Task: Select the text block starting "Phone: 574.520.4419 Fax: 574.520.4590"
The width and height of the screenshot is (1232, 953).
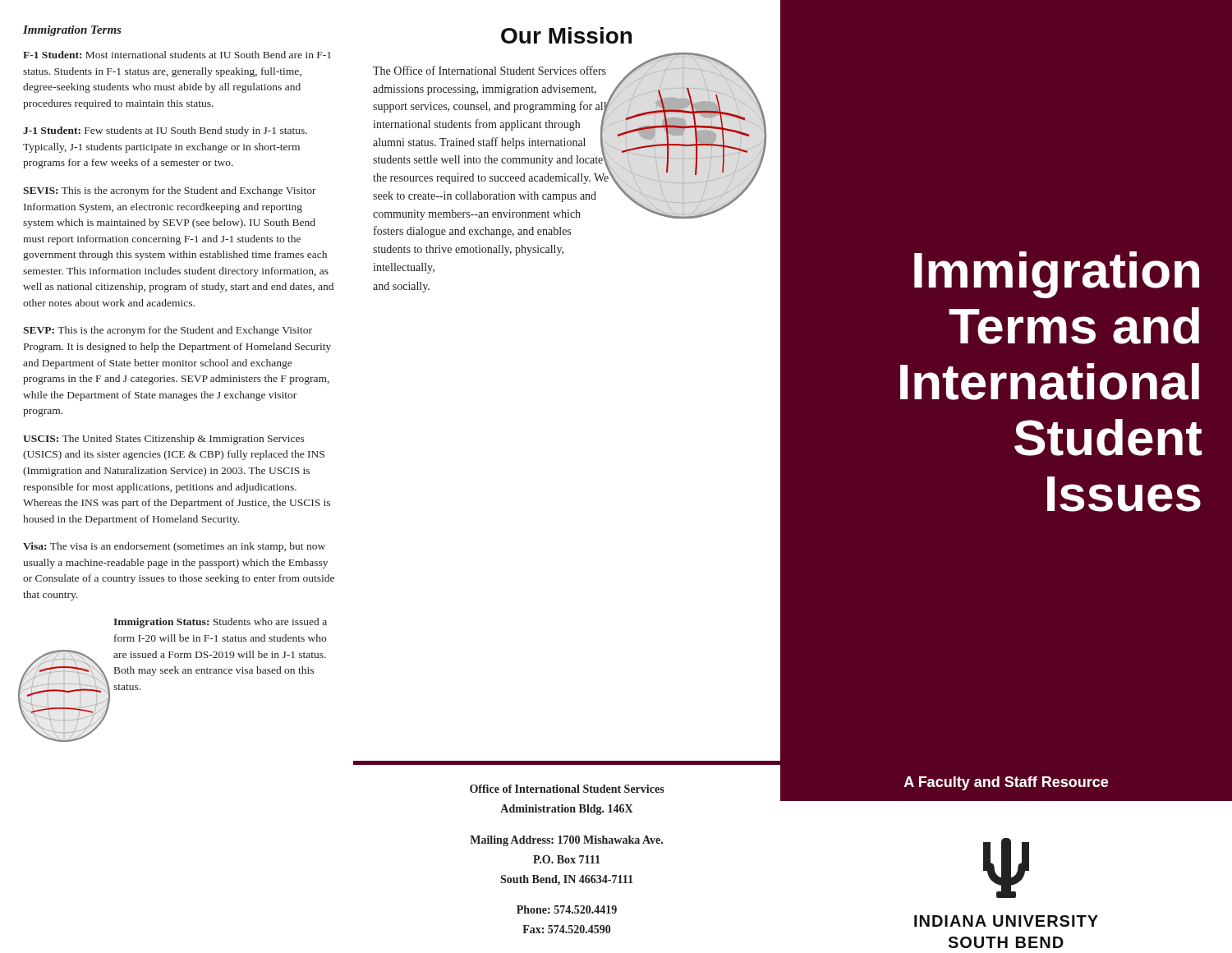Action: coord(567,920)
